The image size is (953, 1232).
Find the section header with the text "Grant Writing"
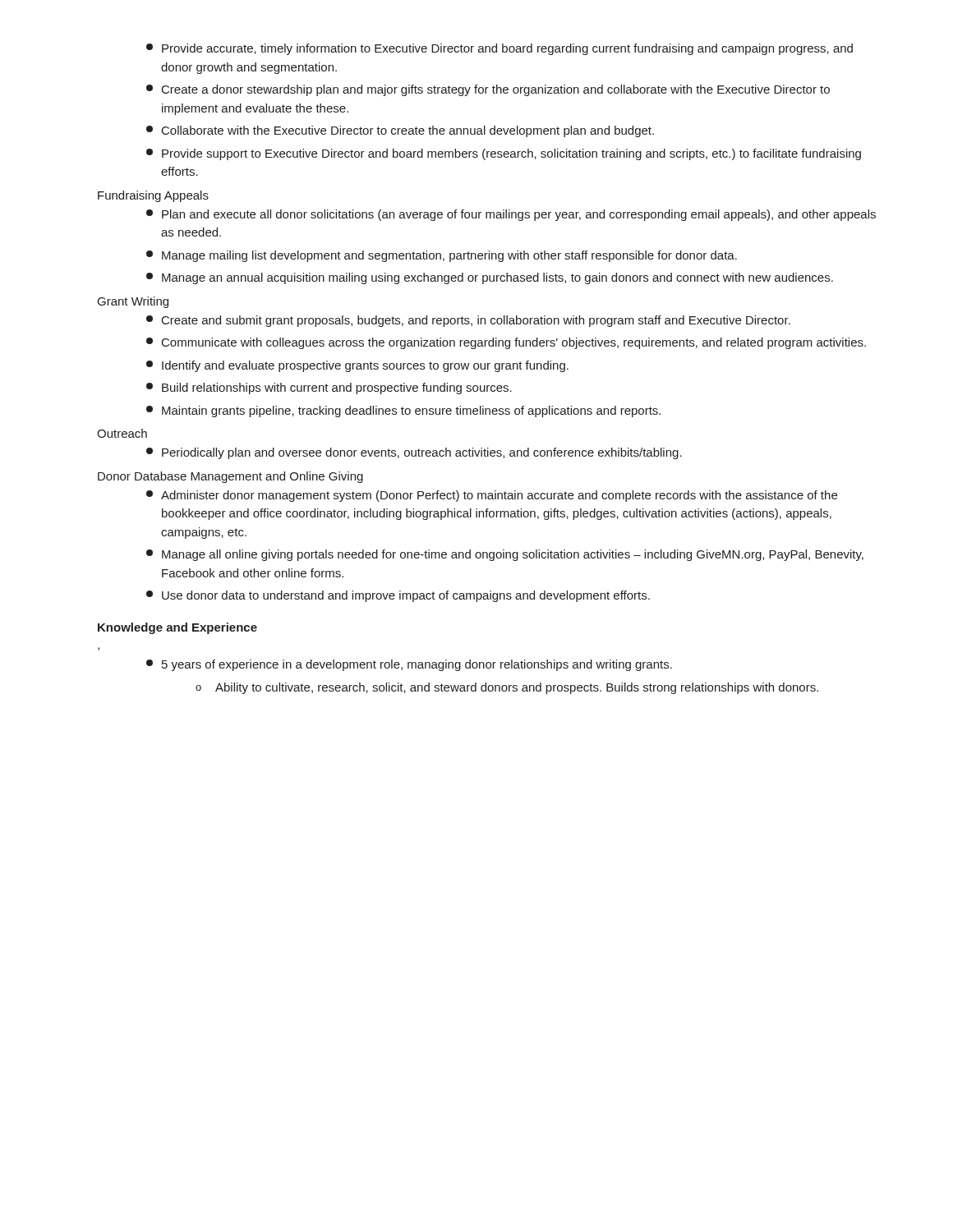(x=133, y=301)
